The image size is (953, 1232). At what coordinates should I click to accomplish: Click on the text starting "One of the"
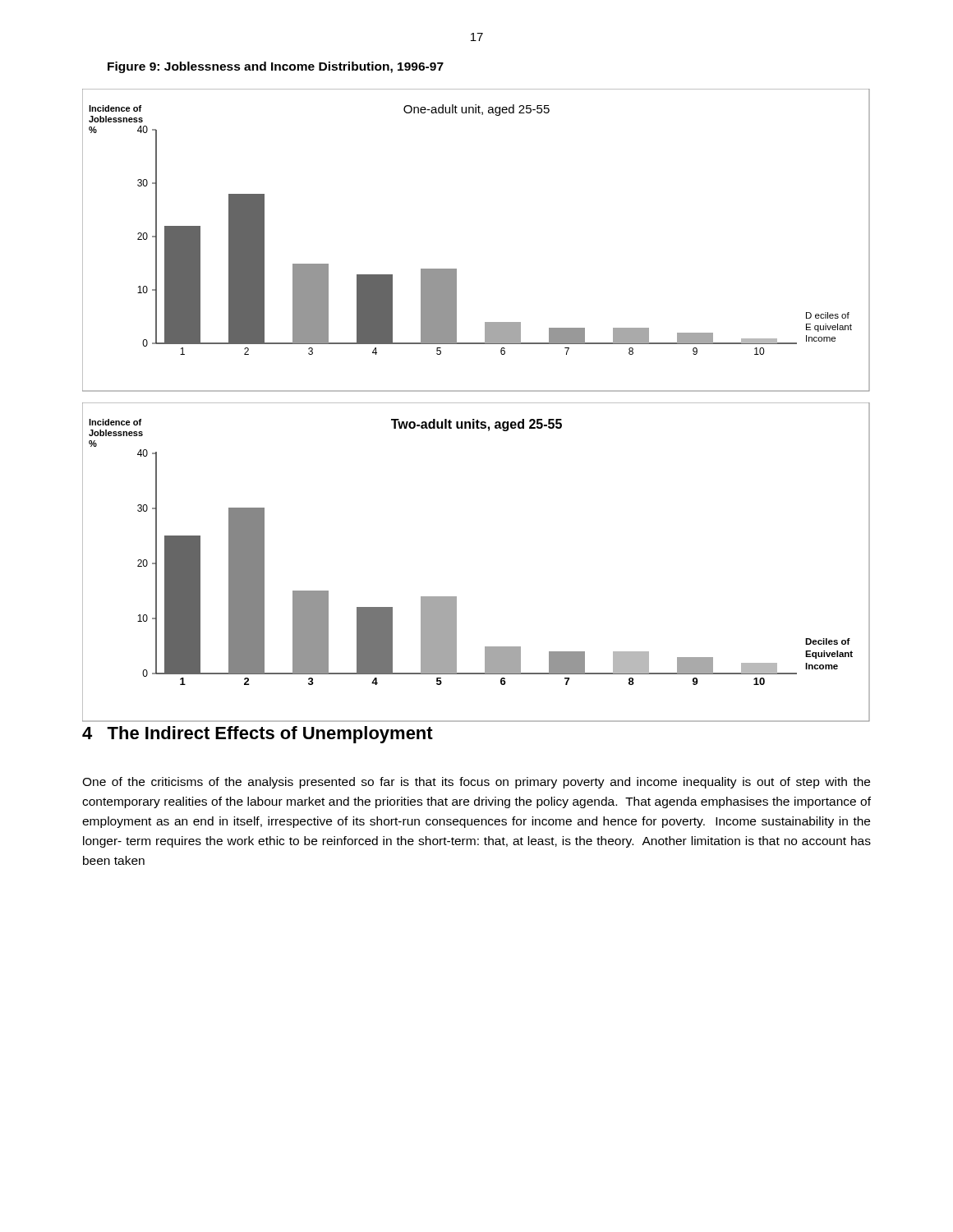[476, 821]
